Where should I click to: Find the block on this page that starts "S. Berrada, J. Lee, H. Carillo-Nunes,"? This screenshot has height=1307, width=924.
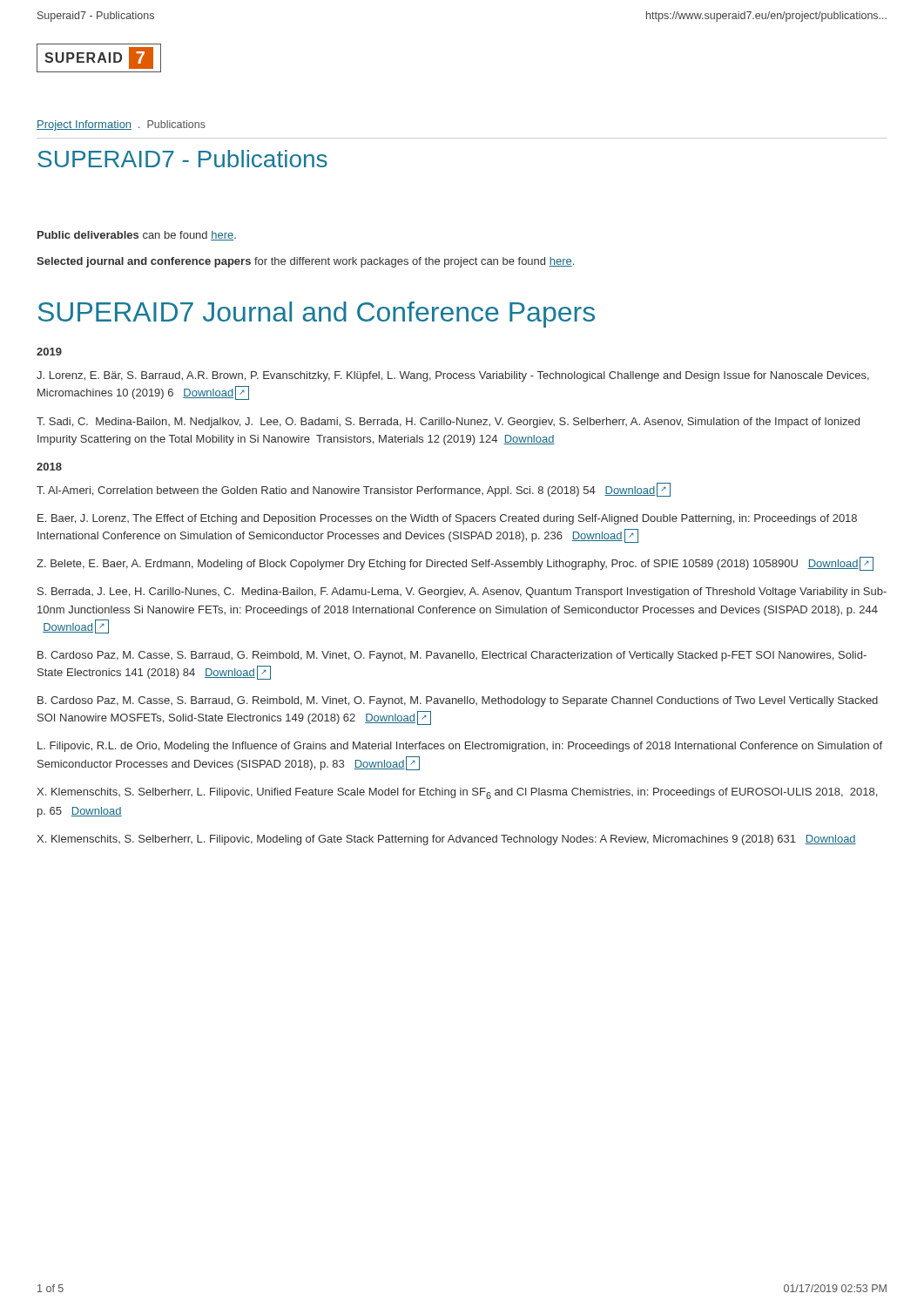point(462,609)
